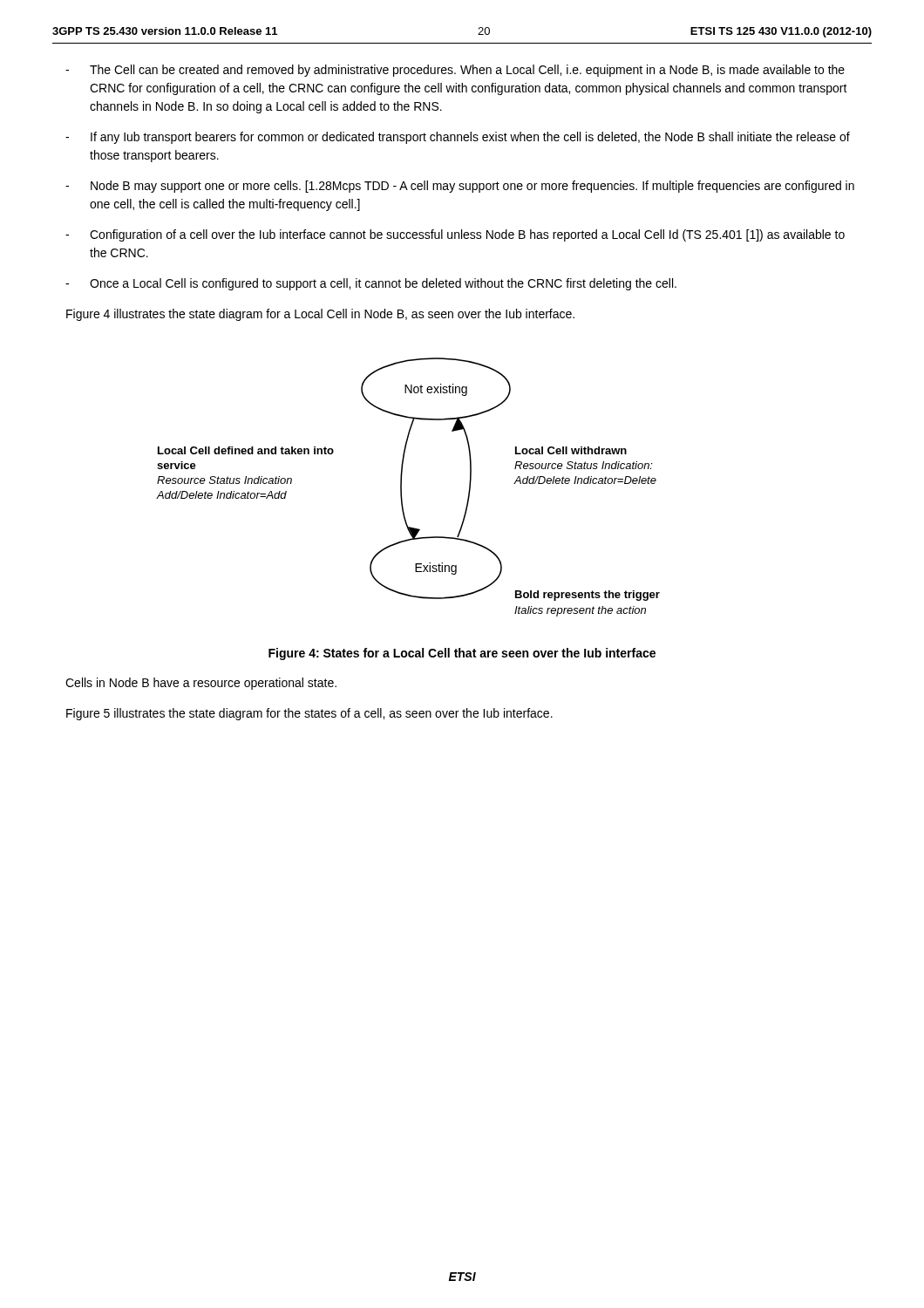This screenshot has width=924, height=1308.
Task: Select the list item that says "- The Cell can be created and removed"
Action: 462,89
